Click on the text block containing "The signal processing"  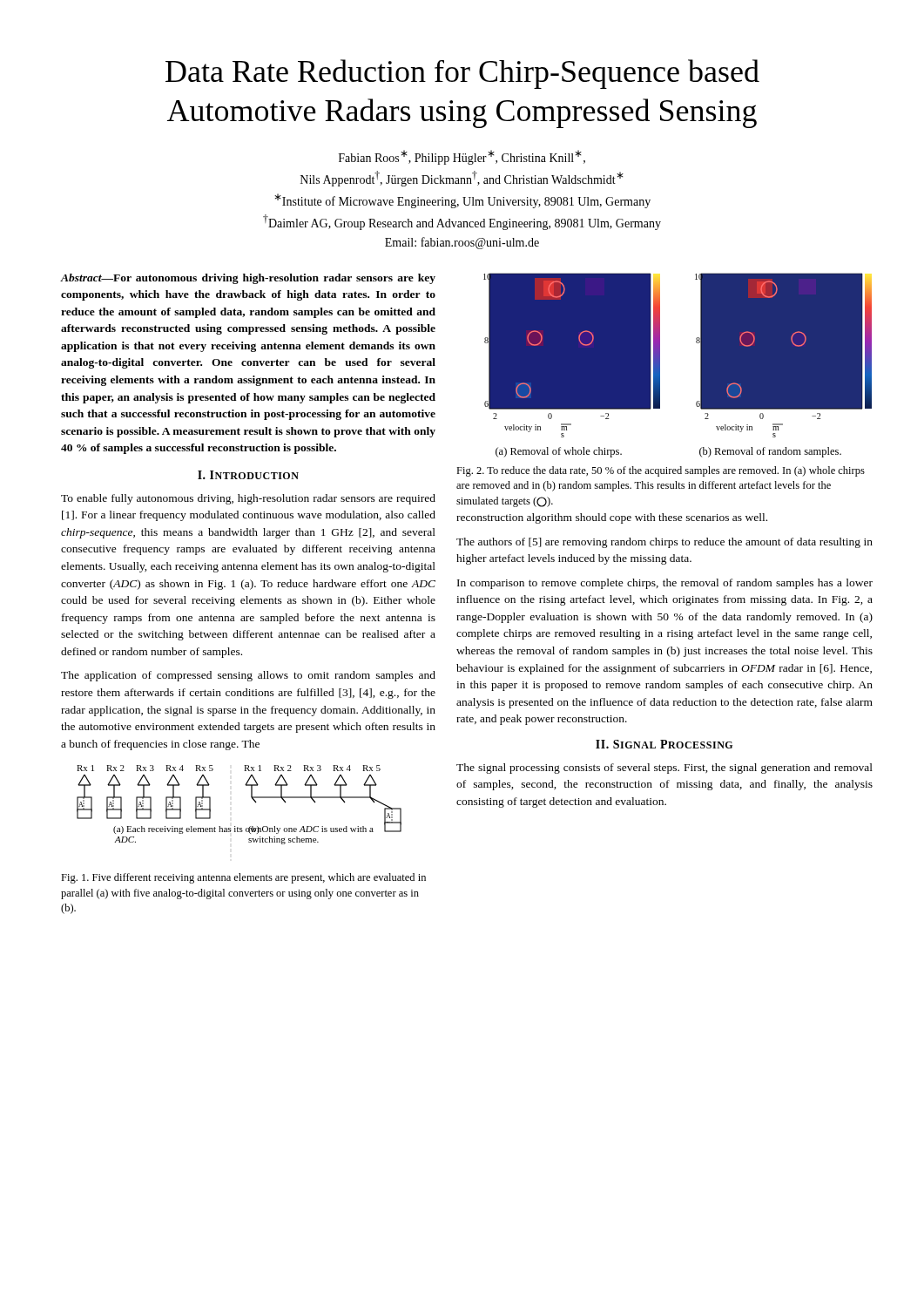coord(664,784)
